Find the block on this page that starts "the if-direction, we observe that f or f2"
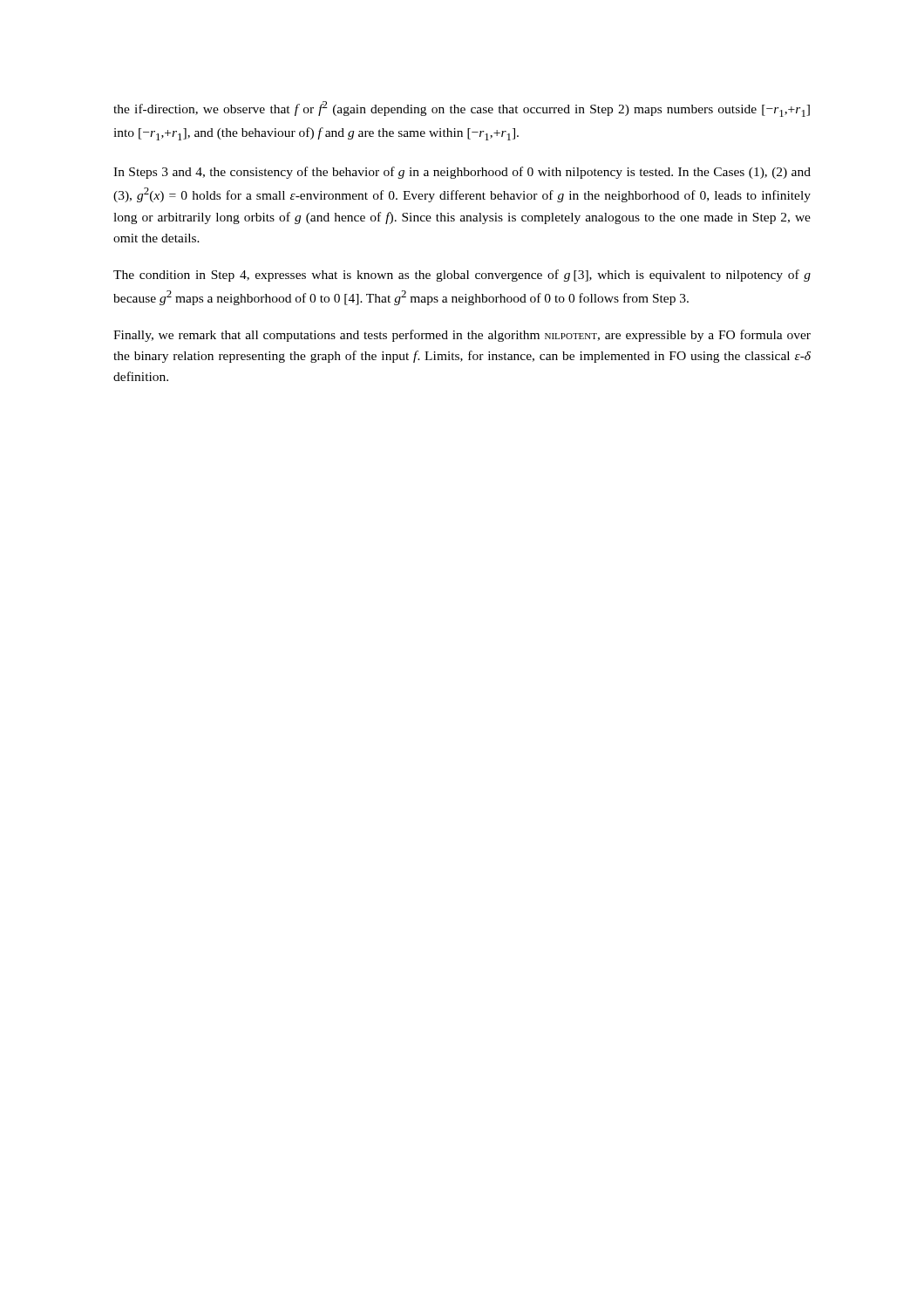The width and height of the screenshot is (924, 1308). click(462, 121)
